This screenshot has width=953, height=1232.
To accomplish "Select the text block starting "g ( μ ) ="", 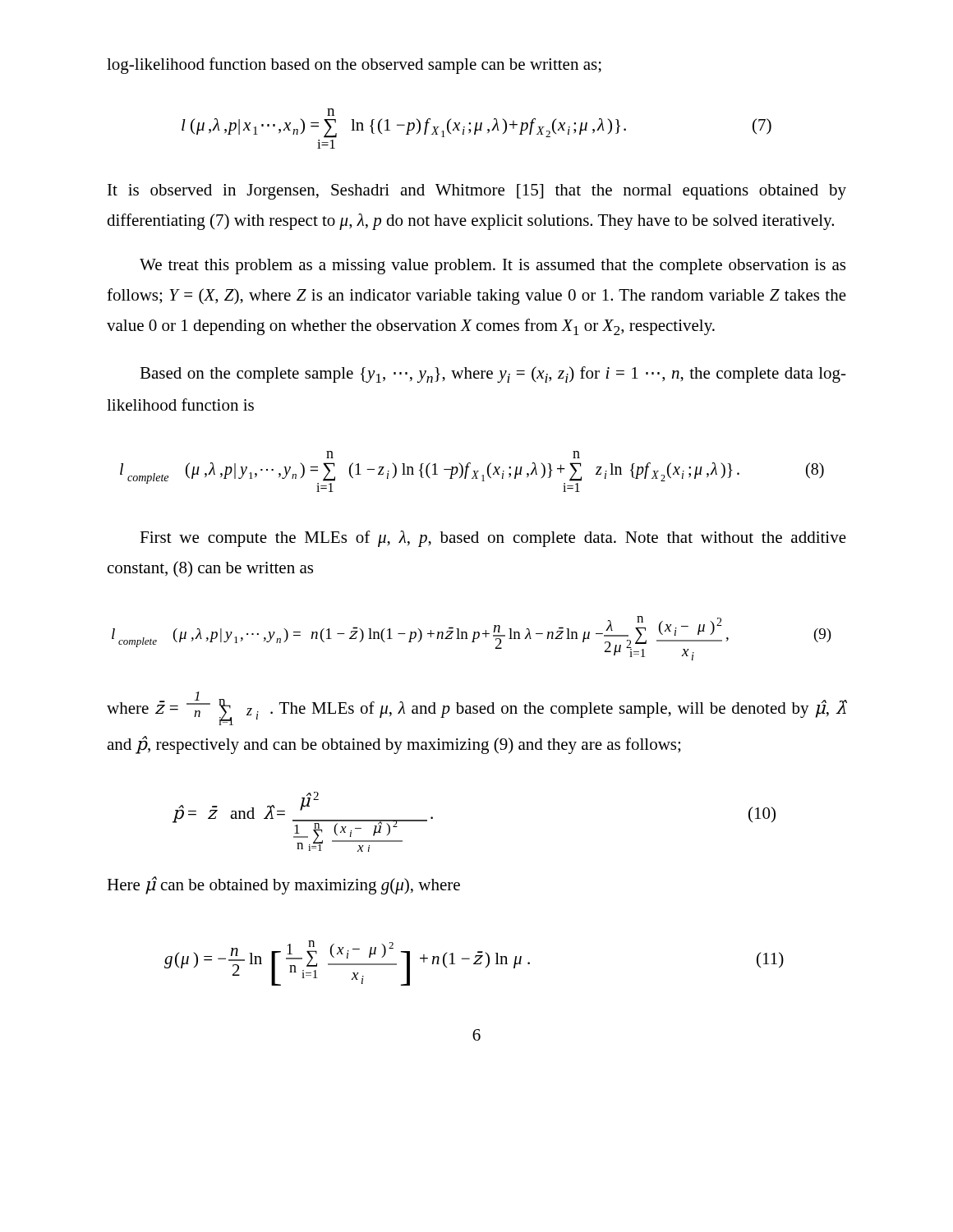I will tap(476, 959).
